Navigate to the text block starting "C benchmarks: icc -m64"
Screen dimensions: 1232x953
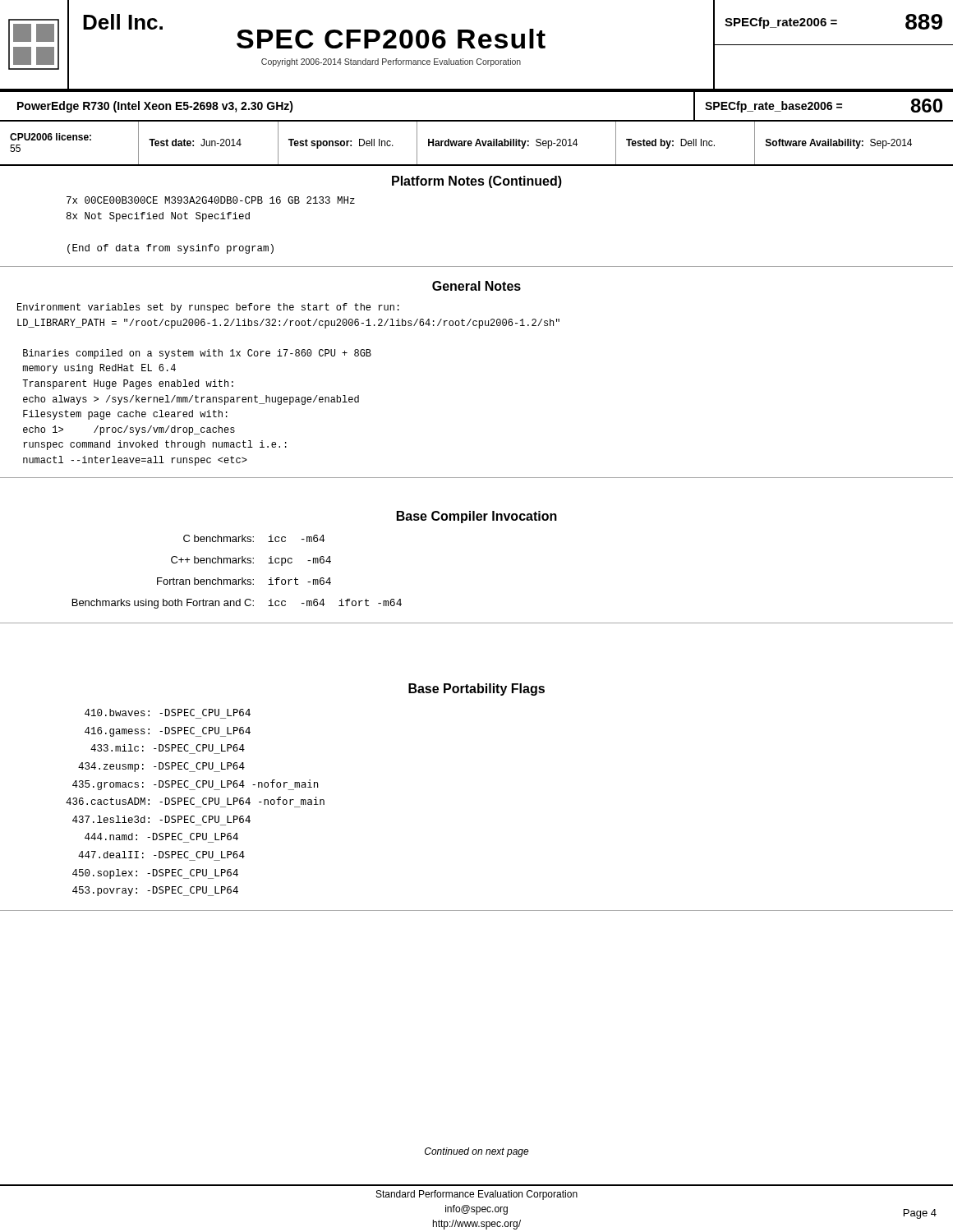tap(254, 538)
